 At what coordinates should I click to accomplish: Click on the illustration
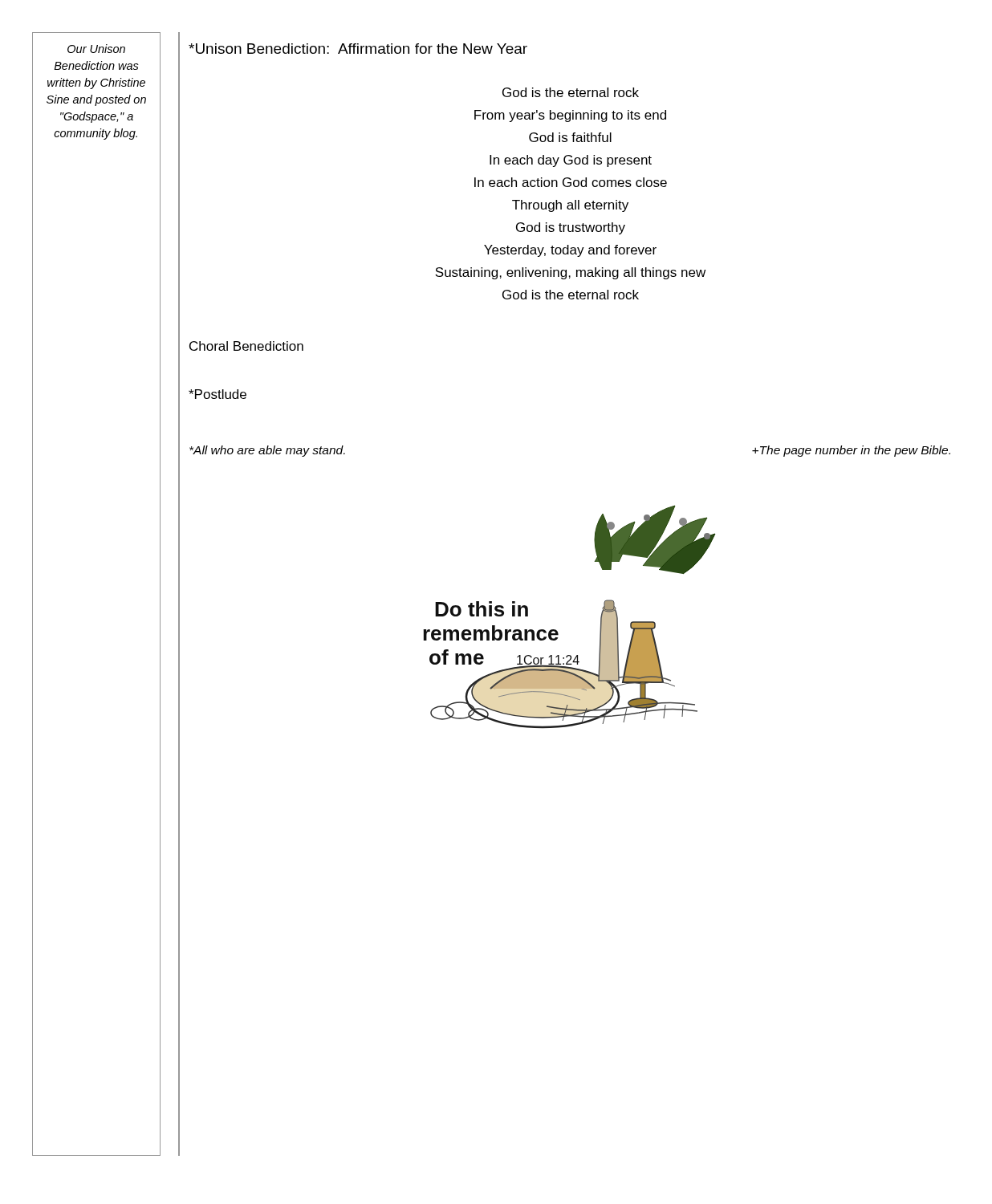click(x=570, y=614)
